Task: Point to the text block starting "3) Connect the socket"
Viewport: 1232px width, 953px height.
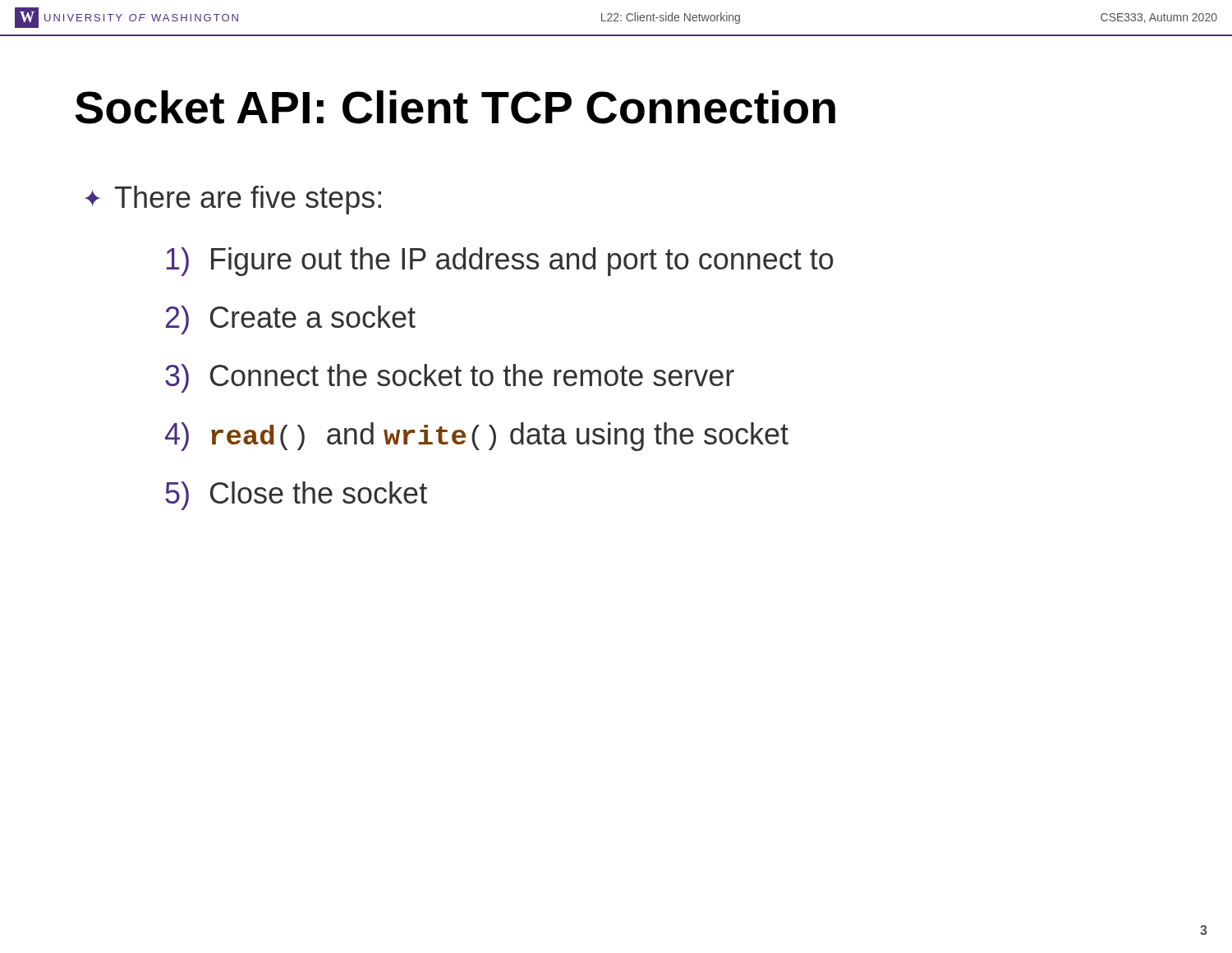Action: (x=449, y=376)
